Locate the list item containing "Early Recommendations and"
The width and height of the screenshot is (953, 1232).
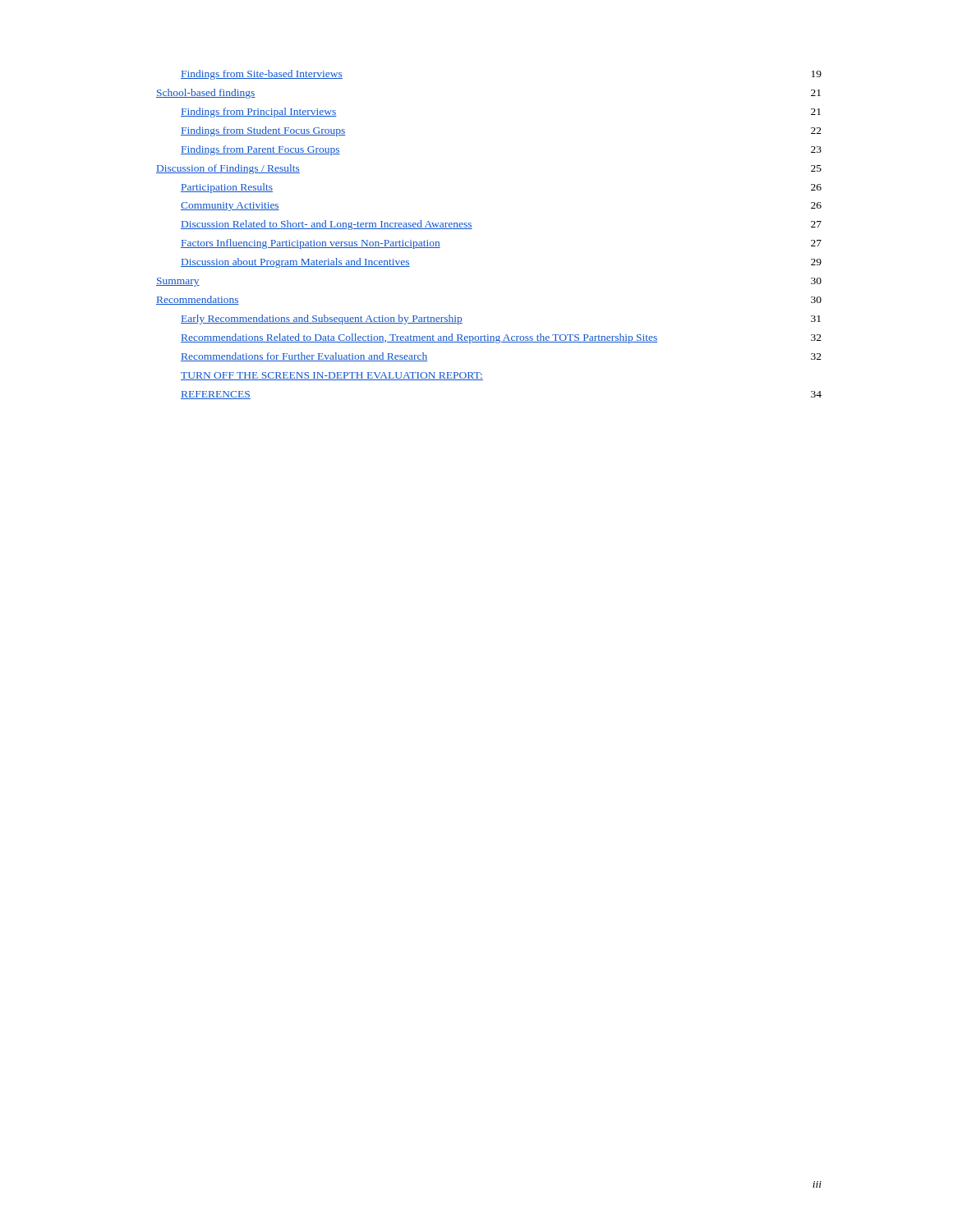[x=270, y=319]
